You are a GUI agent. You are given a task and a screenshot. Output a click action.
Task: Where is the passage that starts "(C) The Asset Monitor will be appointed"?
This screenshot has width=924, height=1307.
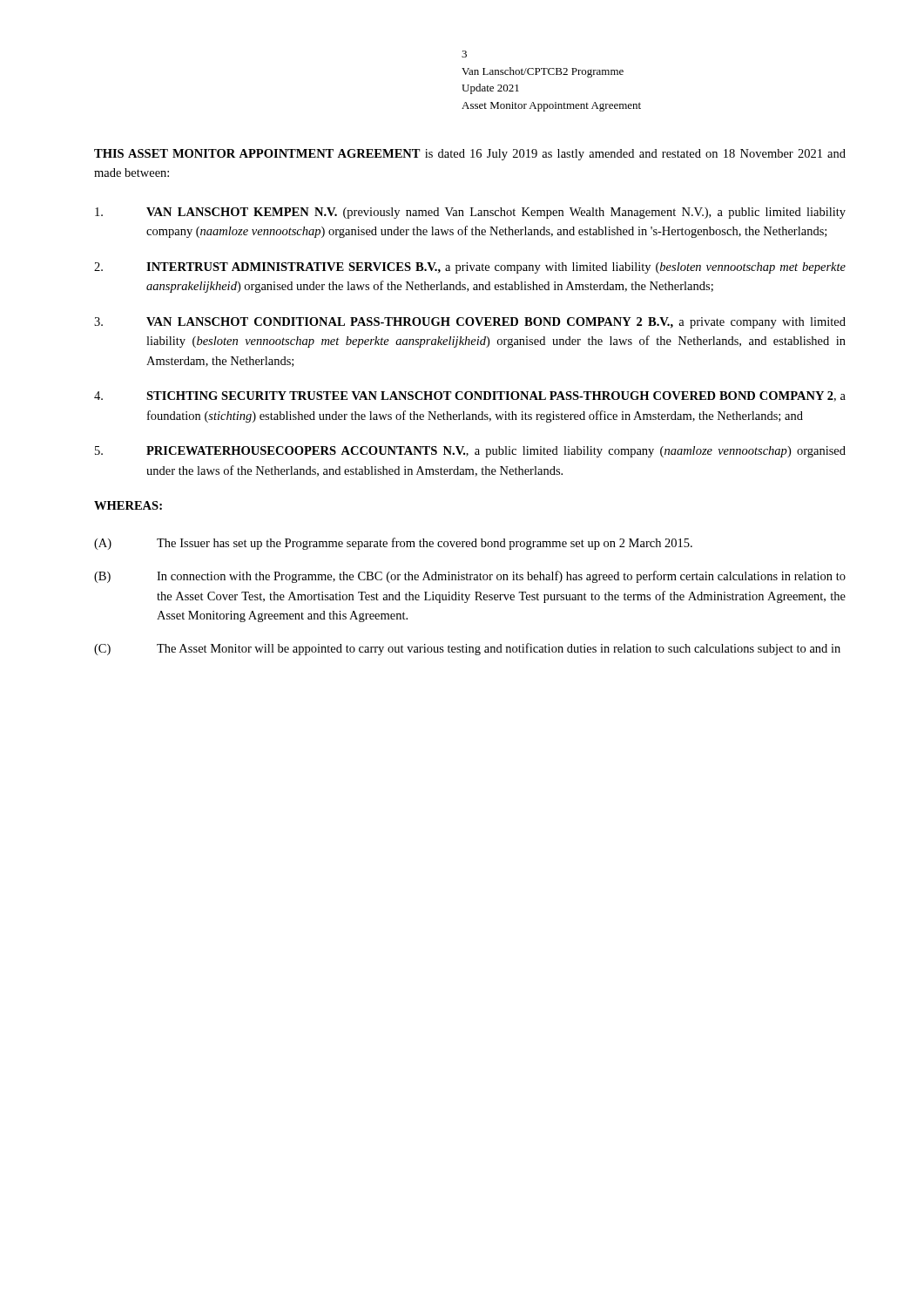click(470, 649)
